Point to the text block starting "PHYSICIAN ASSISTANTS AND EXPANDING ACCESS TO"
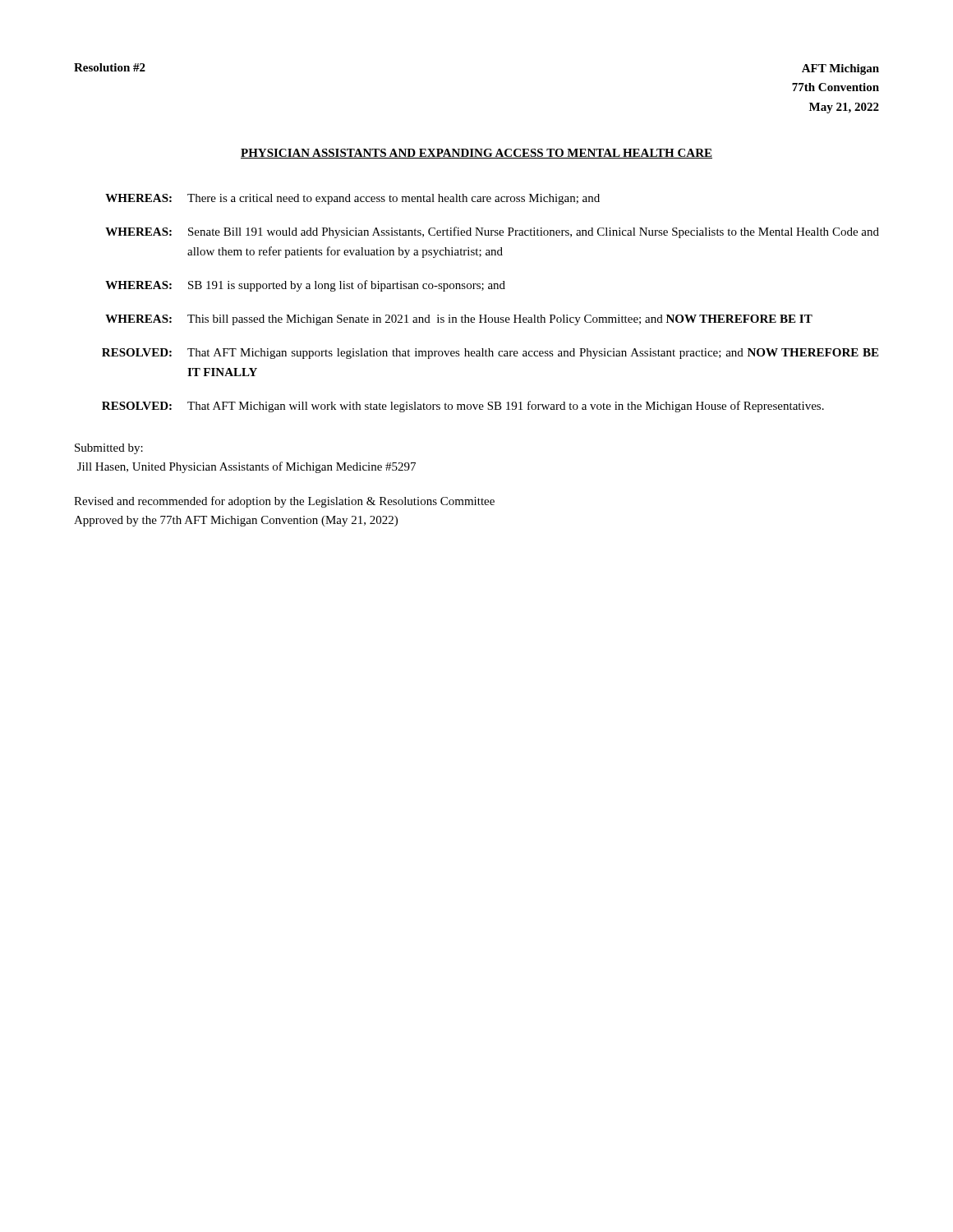Screen dimensions: 1232x953 476,153
